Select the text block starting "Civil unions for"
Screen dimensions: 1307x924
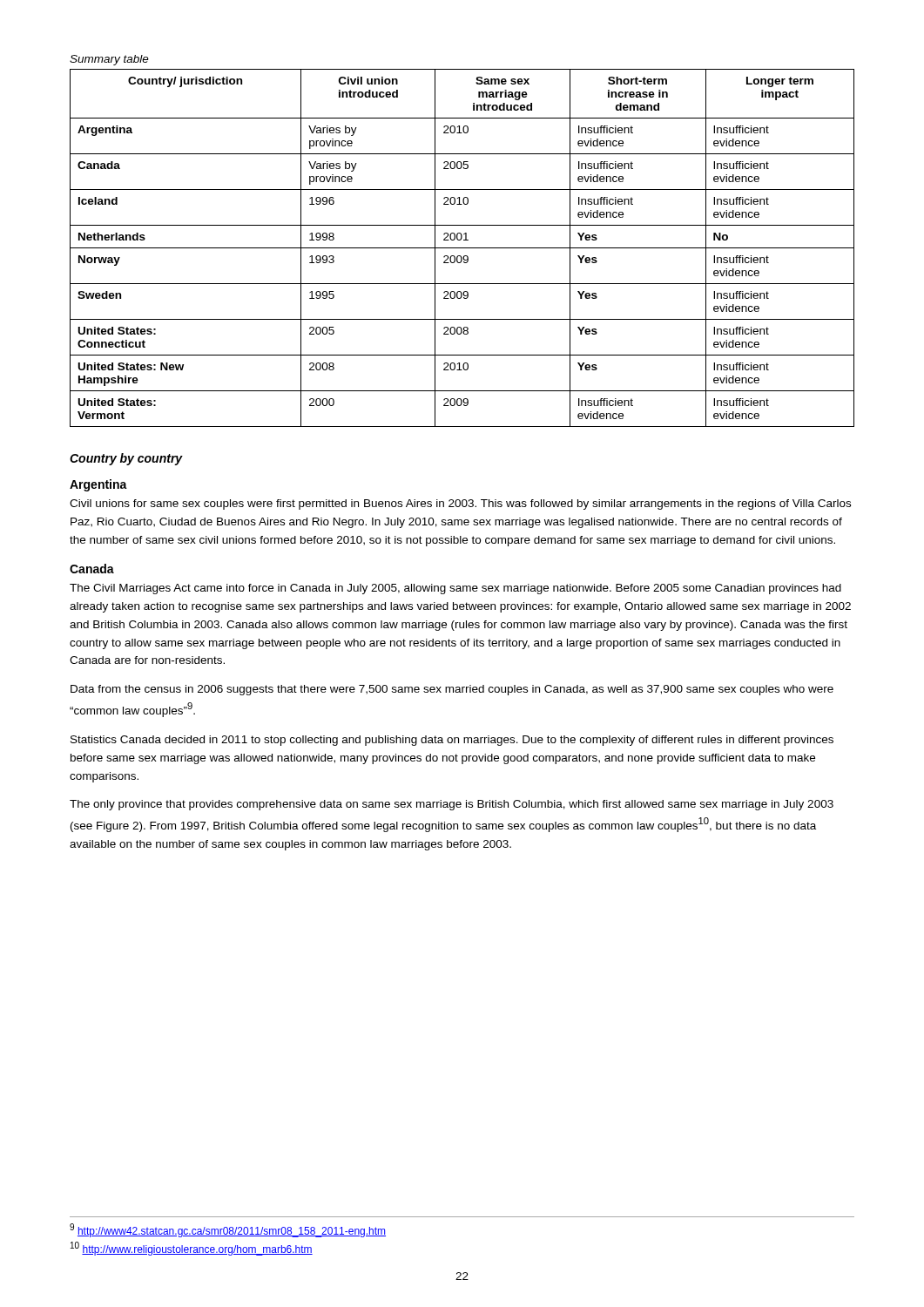coord(461,521)
